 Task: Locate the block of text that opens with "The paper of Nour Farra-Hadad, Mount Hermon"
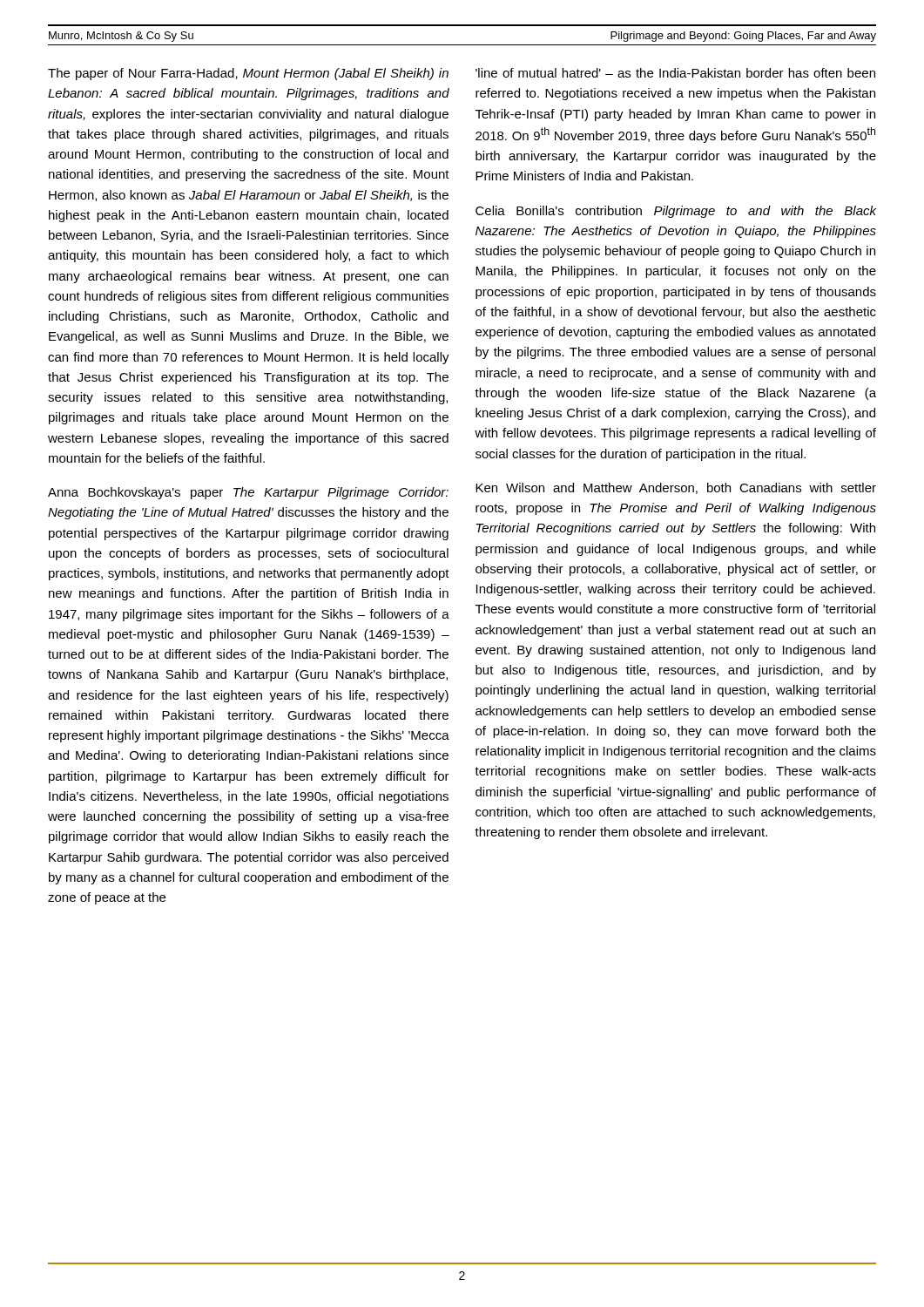[248, 265]
